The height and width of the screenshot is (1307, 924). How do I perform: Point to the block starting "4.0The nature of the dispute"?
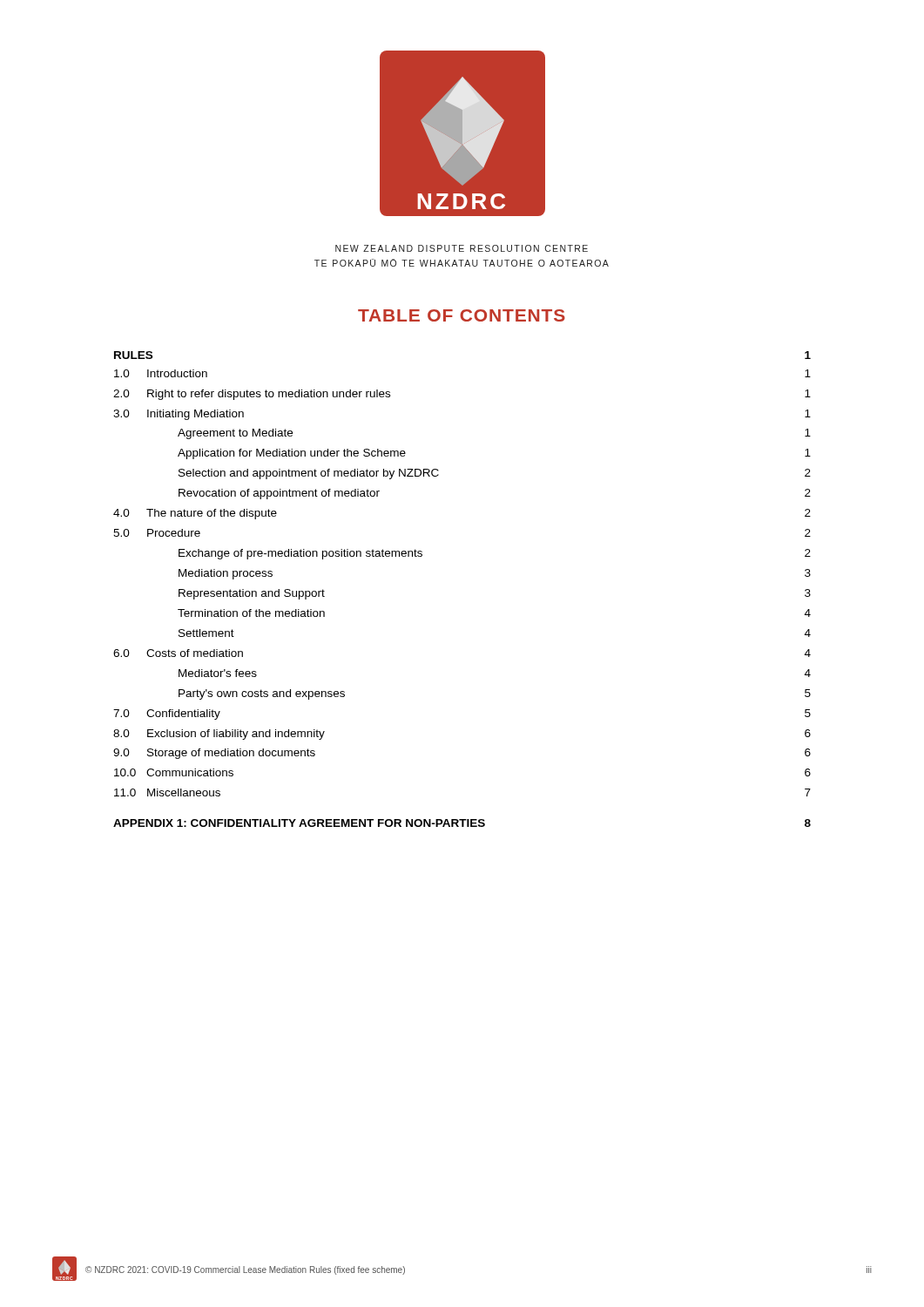[211, 514]
